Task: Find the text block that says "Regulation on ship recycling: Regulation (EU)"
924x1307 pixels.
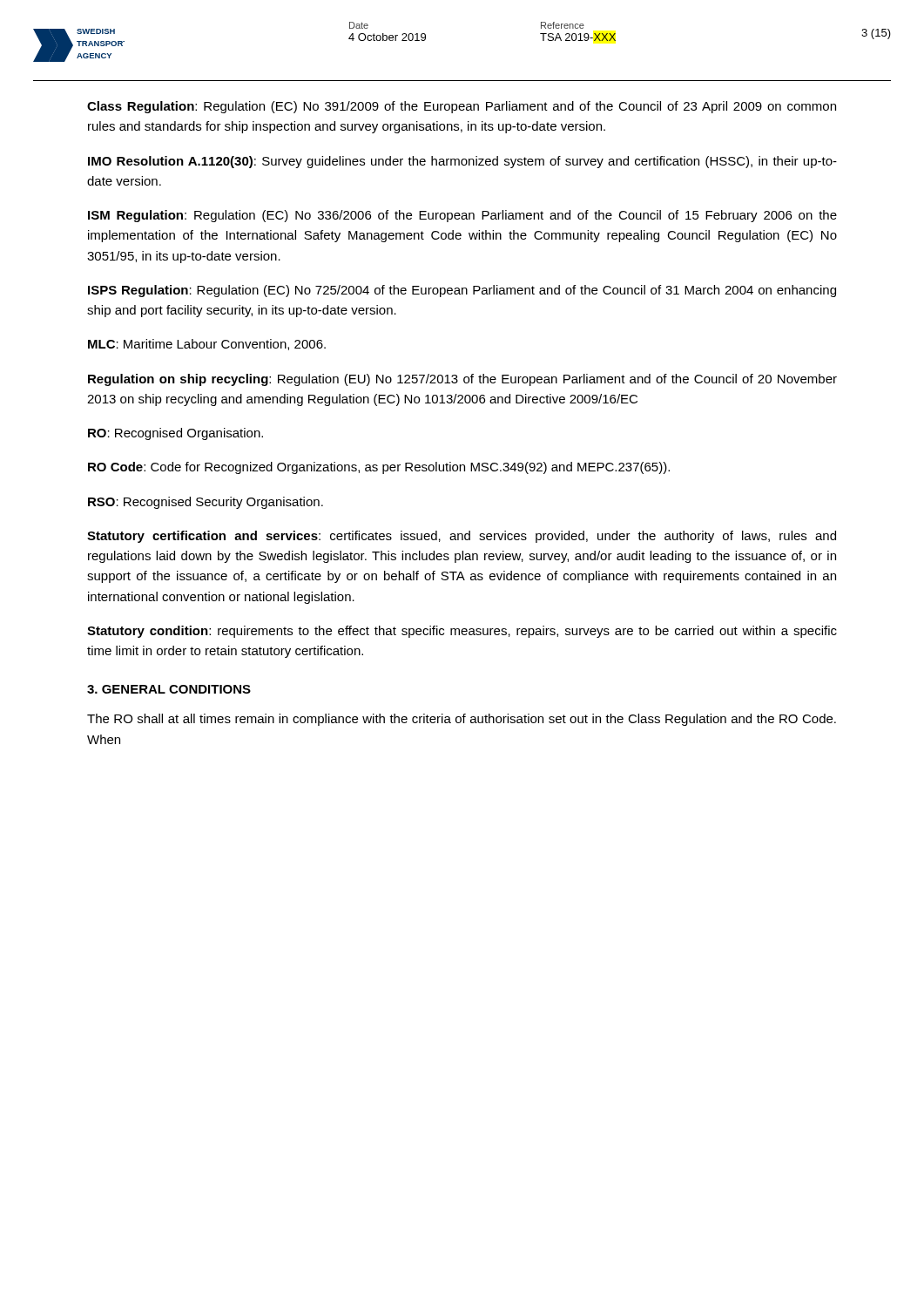Action: point(462,388)
